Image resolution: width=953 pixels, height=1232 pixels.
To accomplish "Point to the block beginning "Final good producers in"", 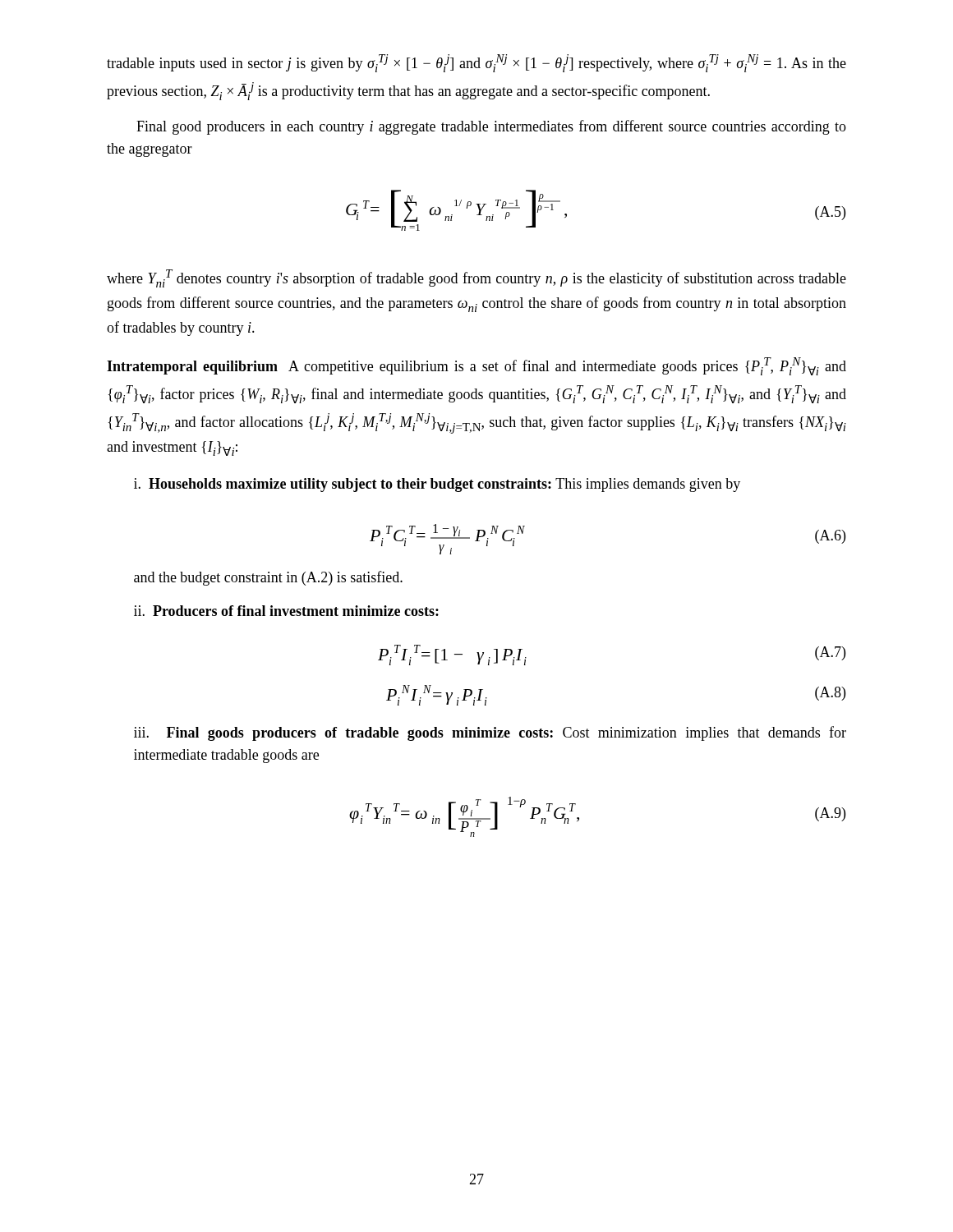I will [476, 137].
